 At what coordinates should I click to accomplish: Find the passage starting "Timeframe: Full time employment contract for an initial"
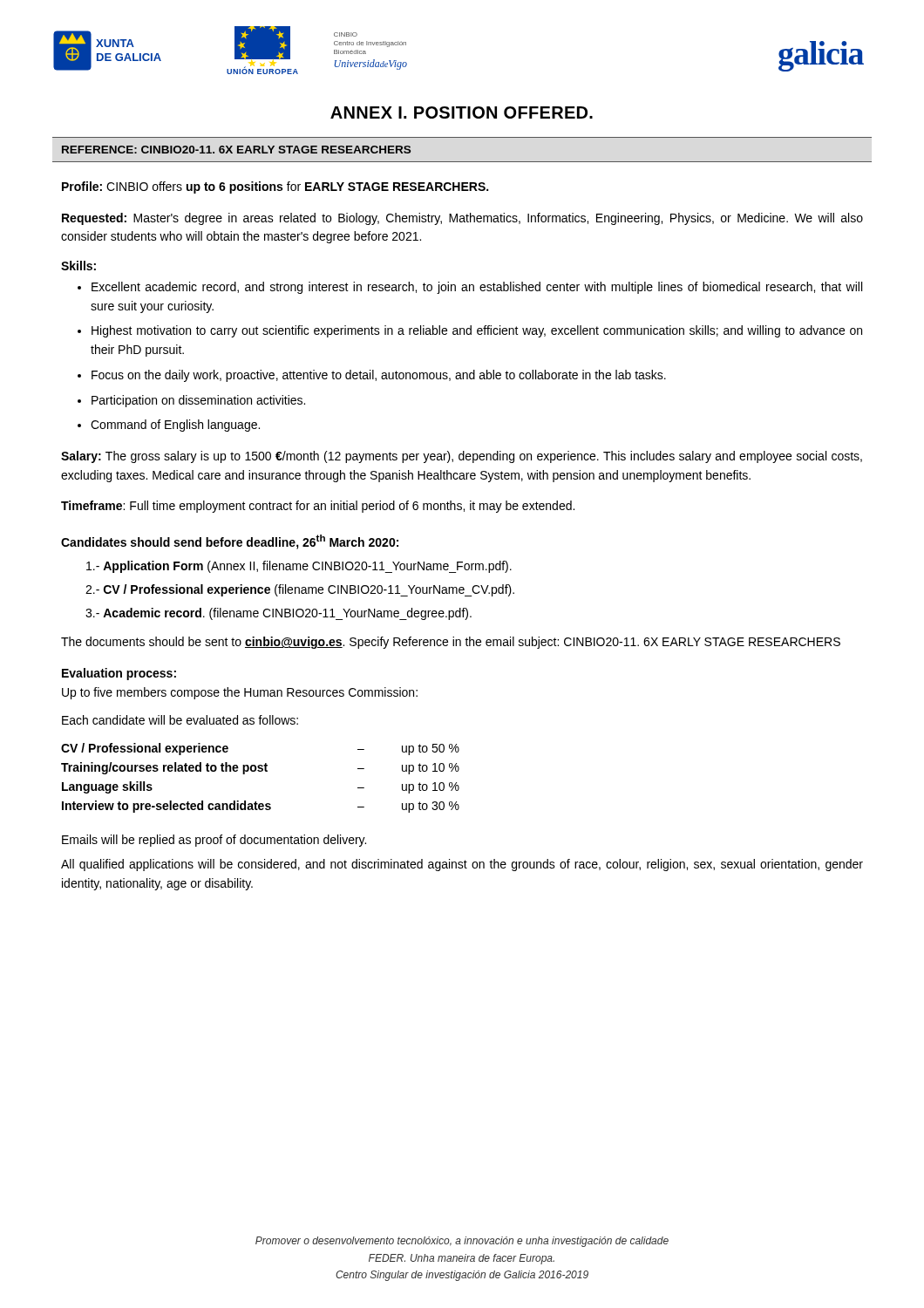click(x=318, y=506)
